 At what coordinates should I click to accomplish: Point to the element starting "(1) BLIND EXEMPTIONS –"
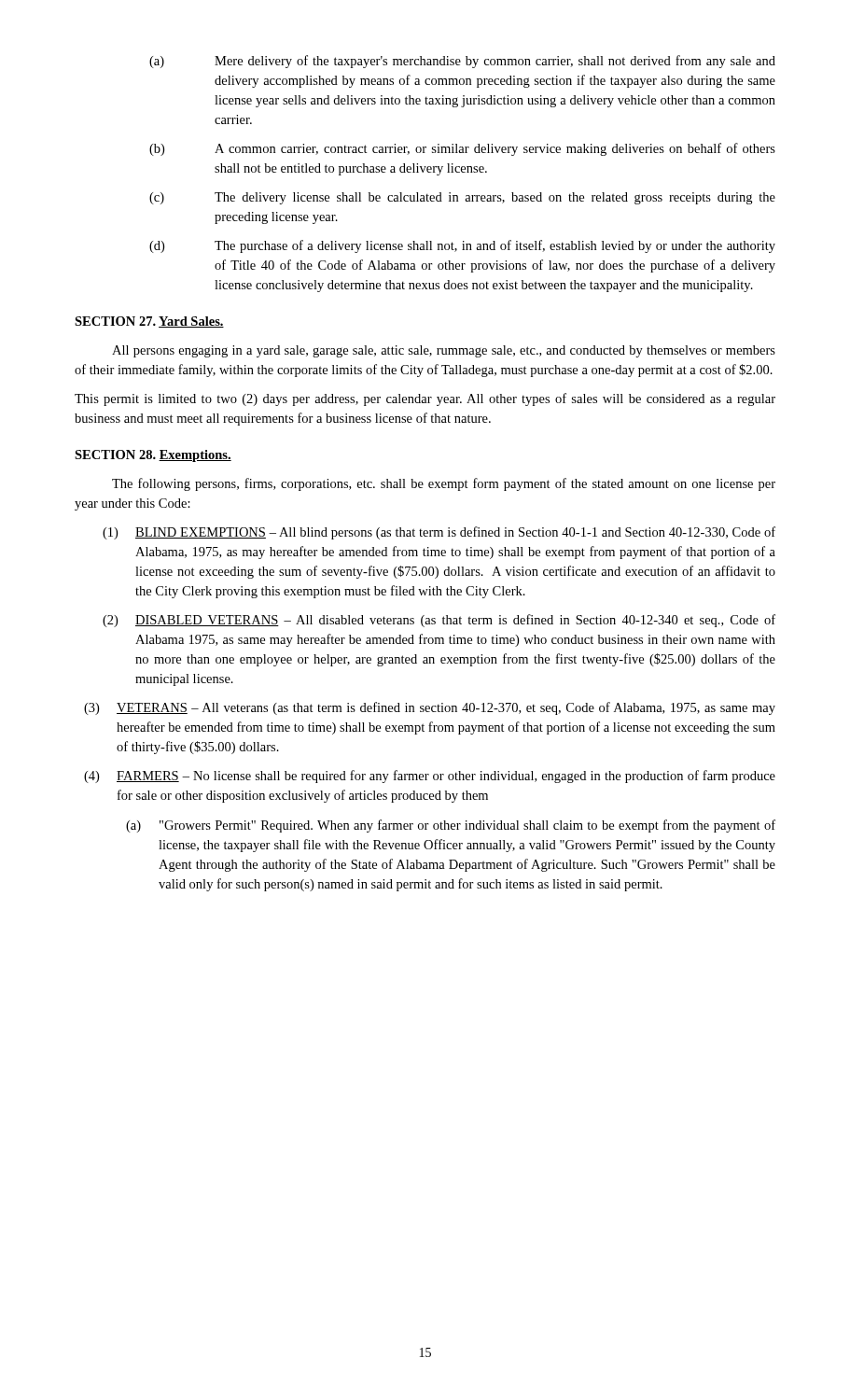click(x=439, y=562)
